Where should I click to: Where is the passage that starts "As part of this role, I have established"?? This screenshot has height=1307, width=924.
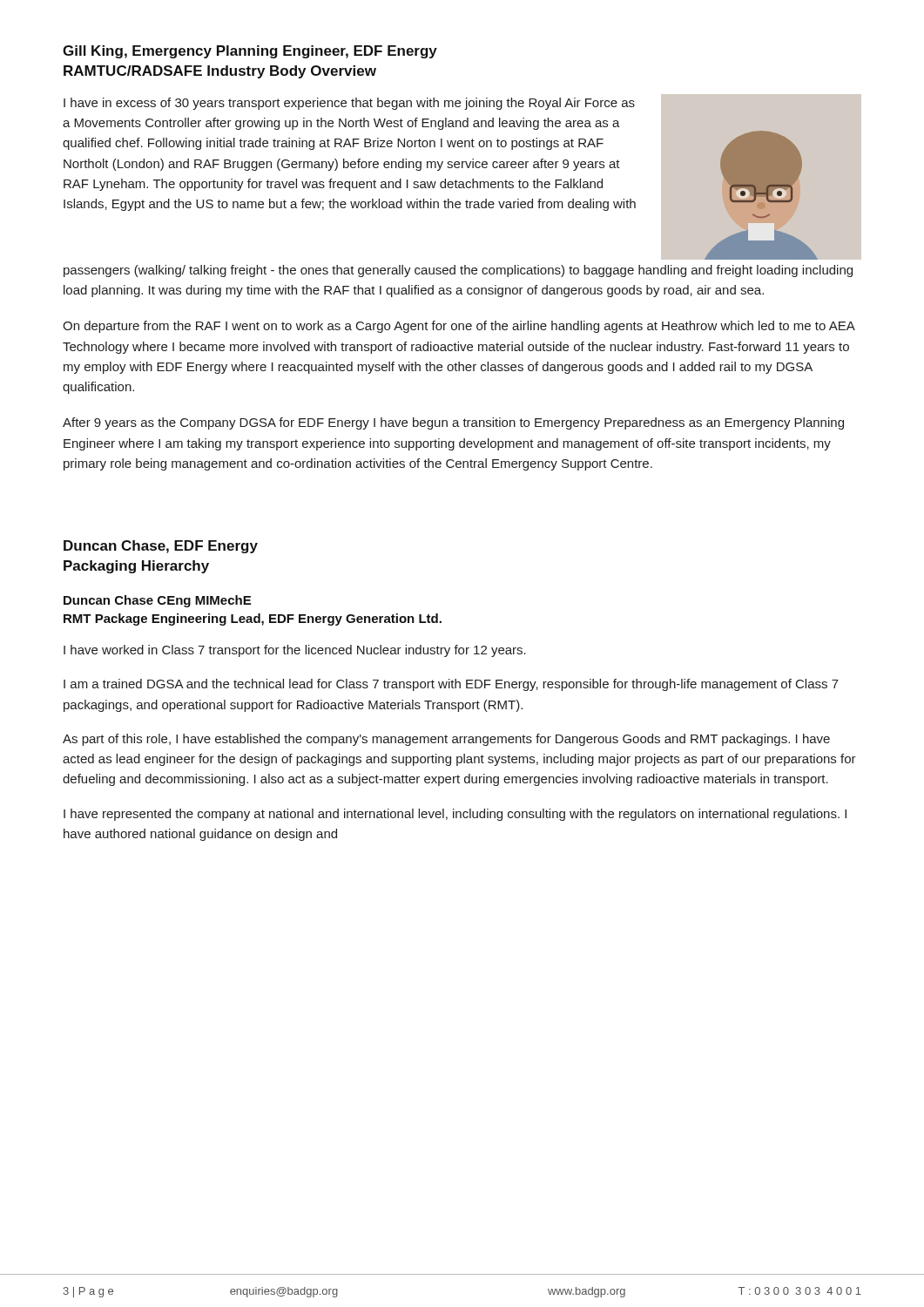pos(459,759)
